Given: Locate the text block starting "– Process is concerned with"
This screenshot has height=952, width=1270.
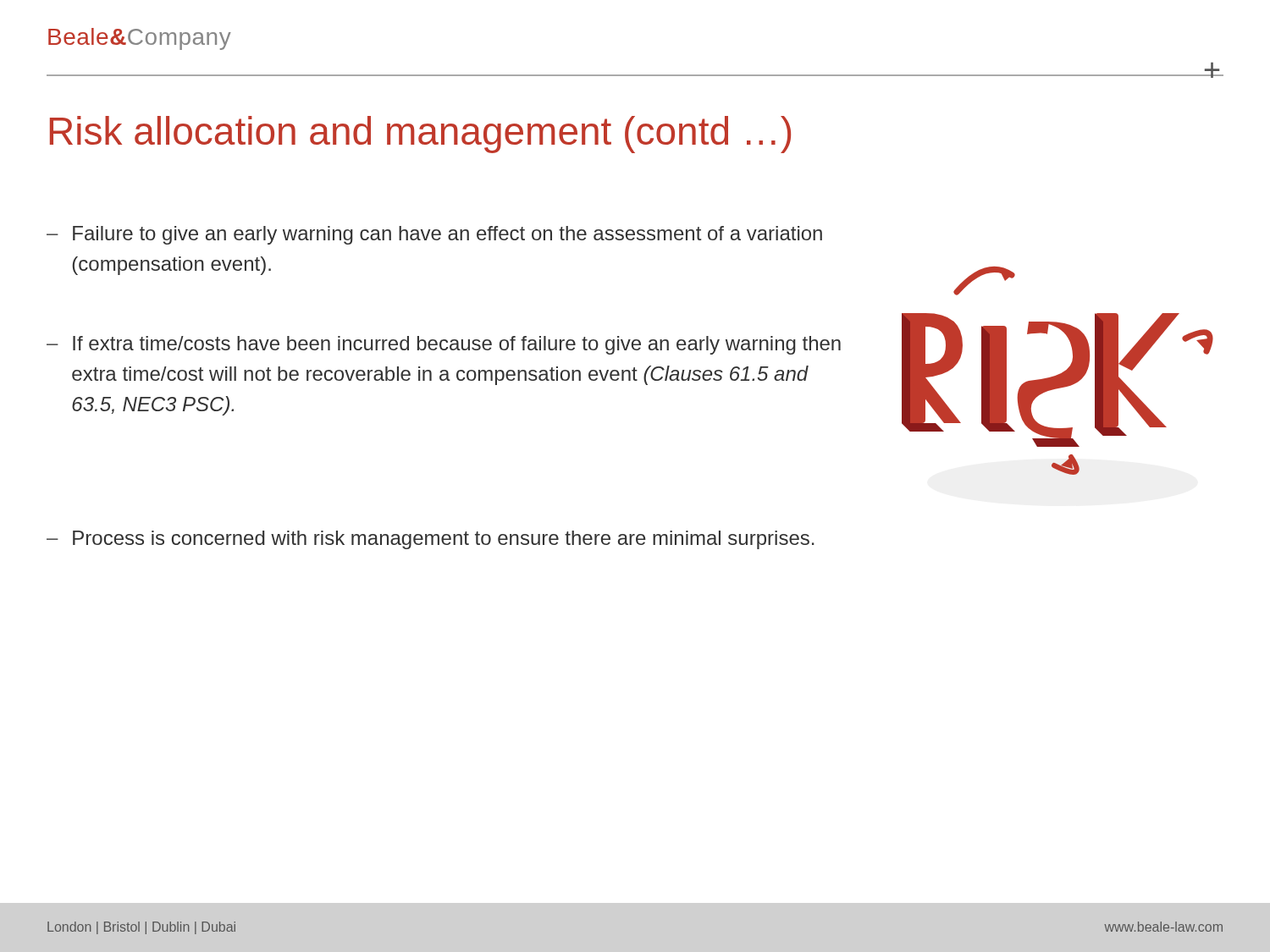Looking at the screenshot, I should coord(431,538).
